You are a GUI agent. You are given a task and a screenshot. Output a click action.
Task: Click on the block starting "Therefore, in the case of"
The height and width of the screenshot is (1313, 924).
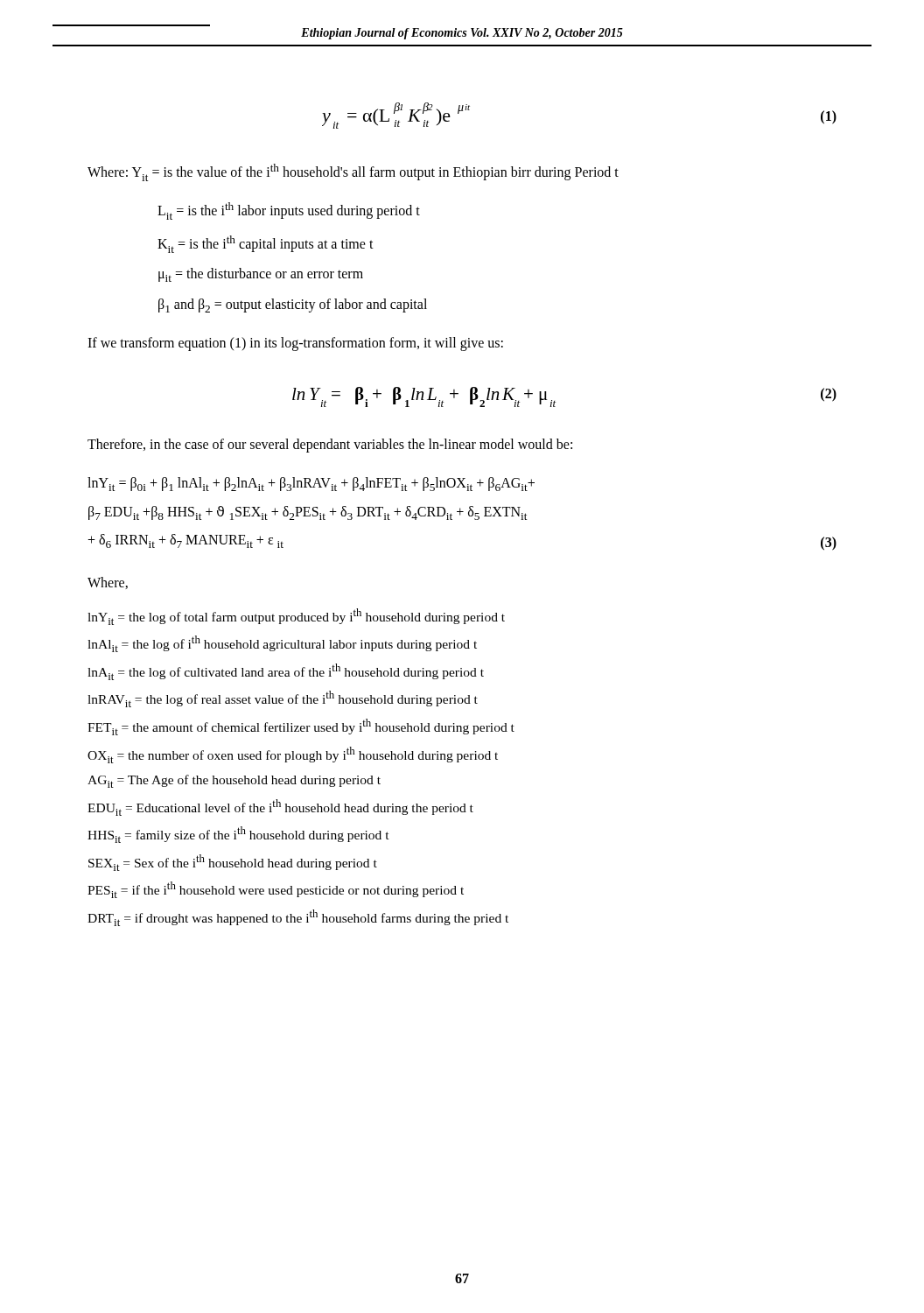pos(330,444)
